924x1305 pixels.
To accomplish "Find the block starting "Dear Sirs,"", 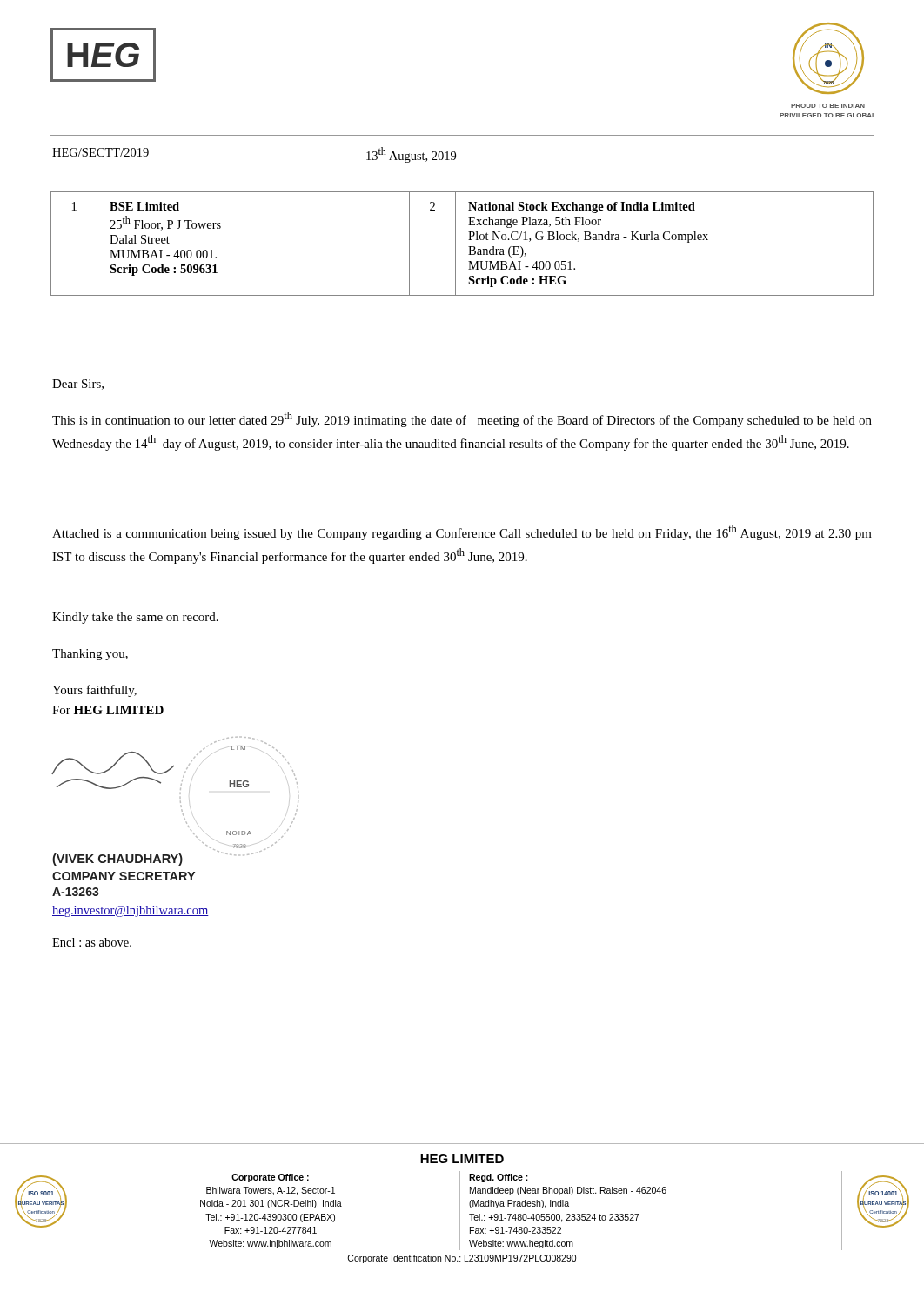I will (x=78, y=384).
